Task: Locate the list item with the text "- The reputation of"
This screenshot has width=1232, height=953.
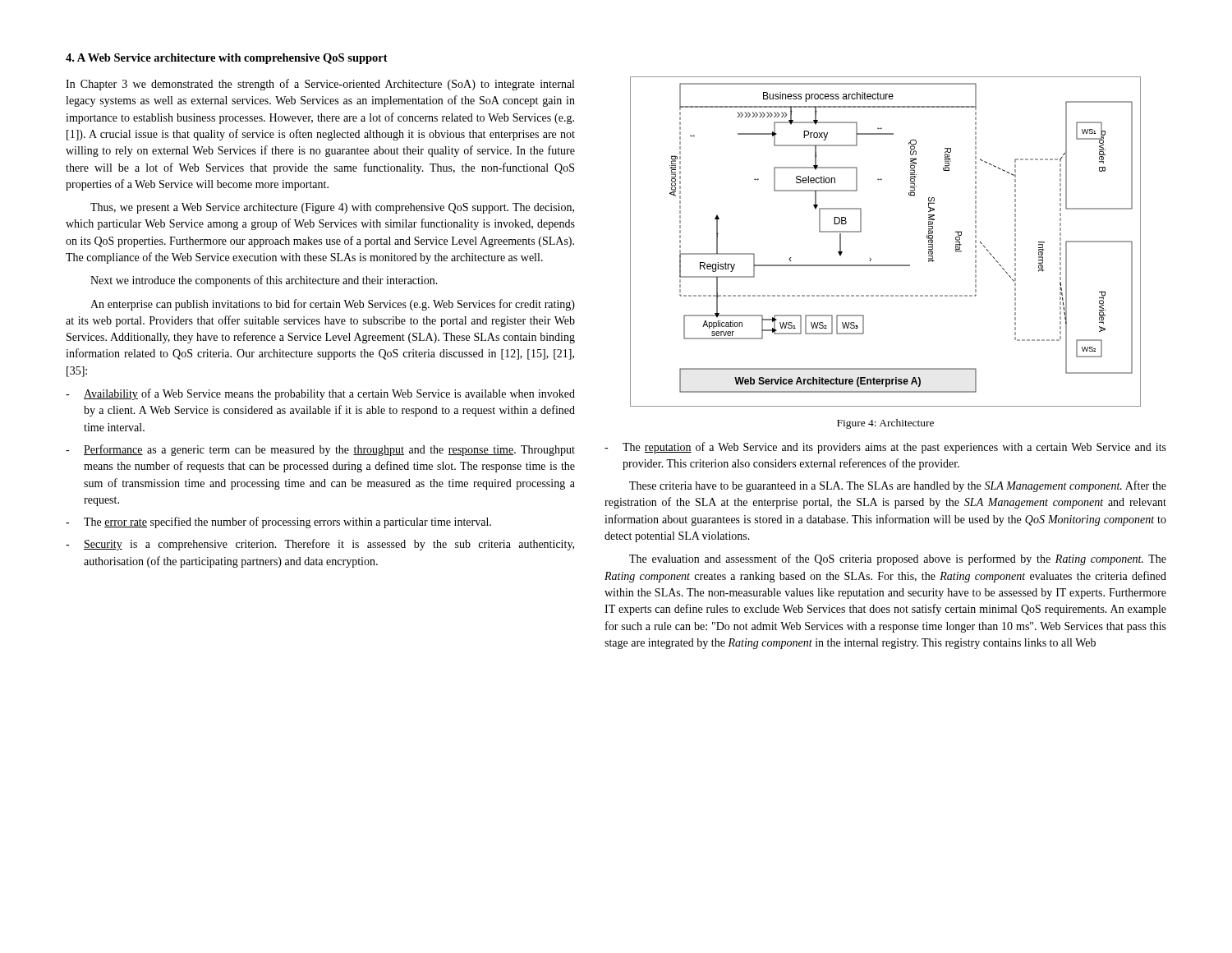Action: 885,456
